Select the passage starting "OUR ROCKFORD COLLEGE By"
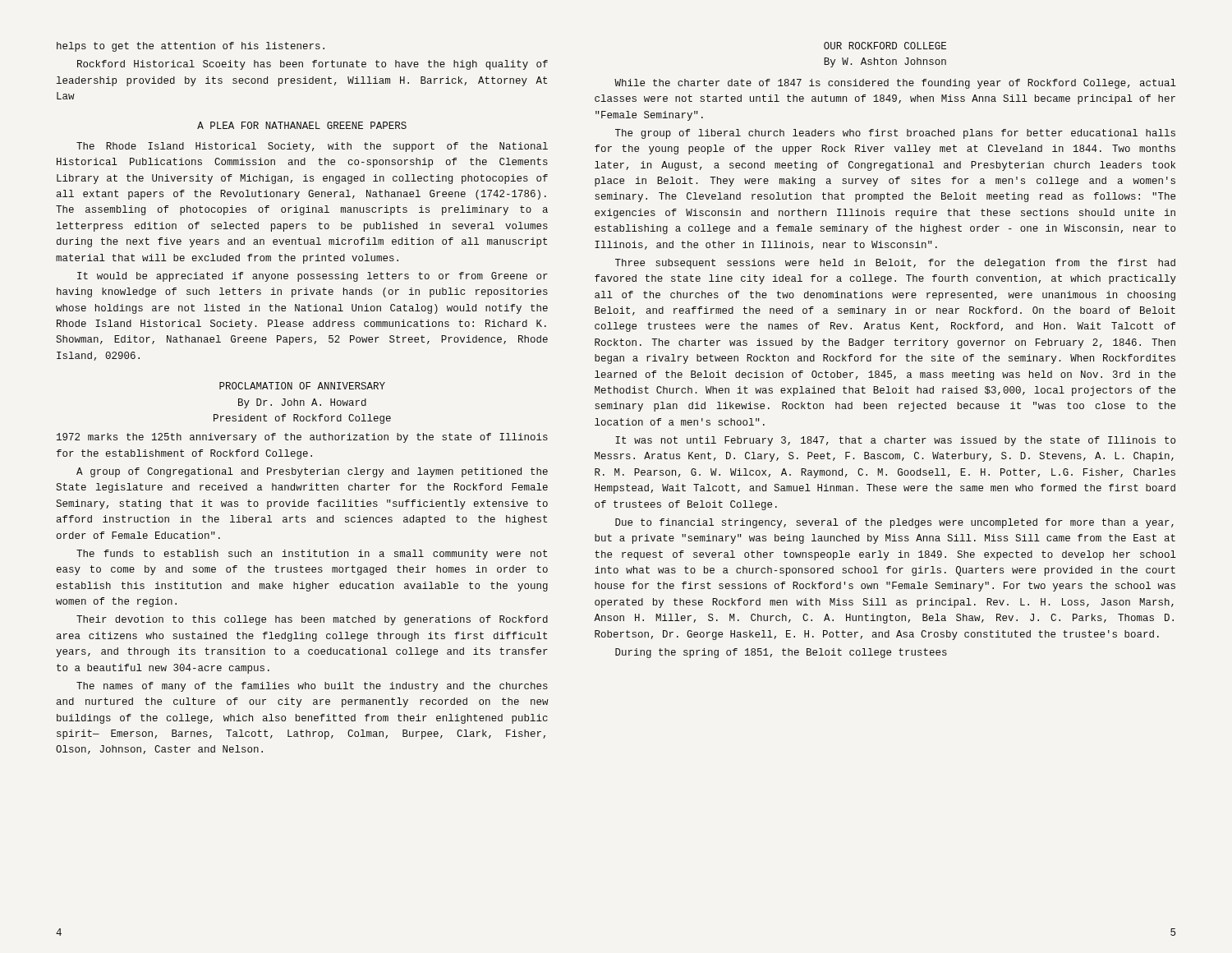Image resolution: width=1232 pixels, height=953 pixels. click(885, 55)
